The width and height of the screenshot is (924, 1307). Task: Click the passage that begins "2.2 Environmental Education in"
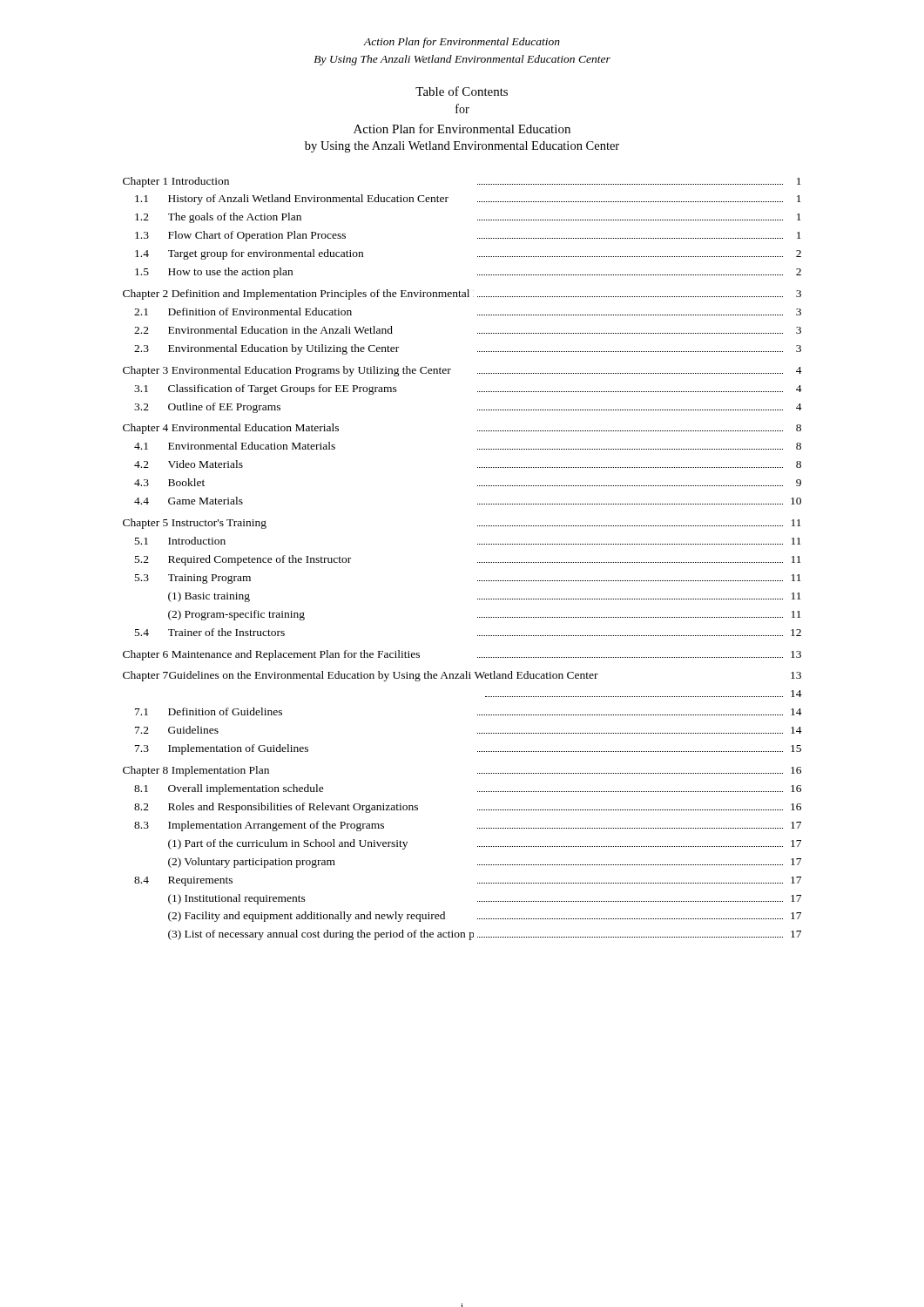[x=283, y=329]
